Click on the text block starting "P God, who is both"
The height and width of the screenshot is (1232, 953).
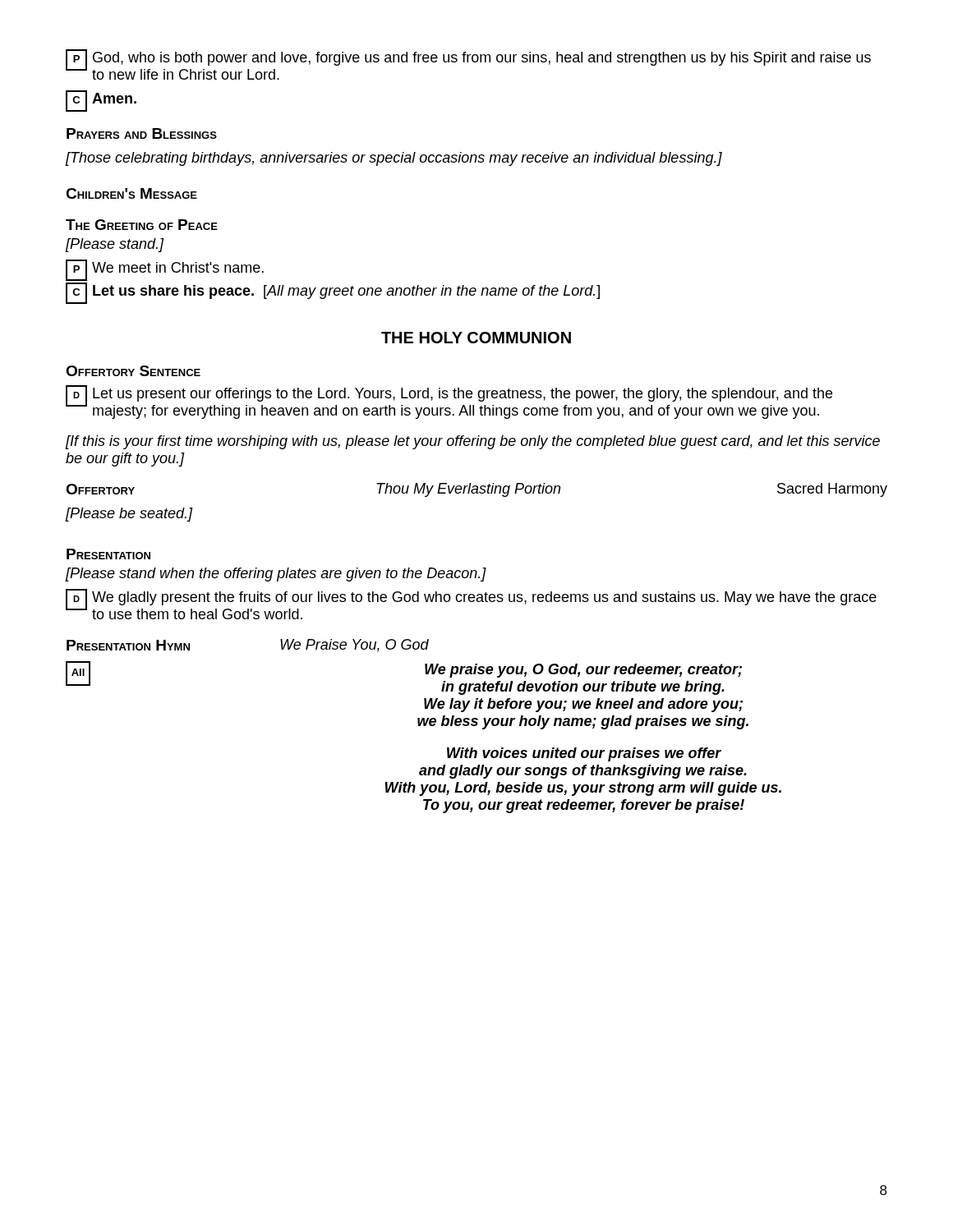[476, 67]
